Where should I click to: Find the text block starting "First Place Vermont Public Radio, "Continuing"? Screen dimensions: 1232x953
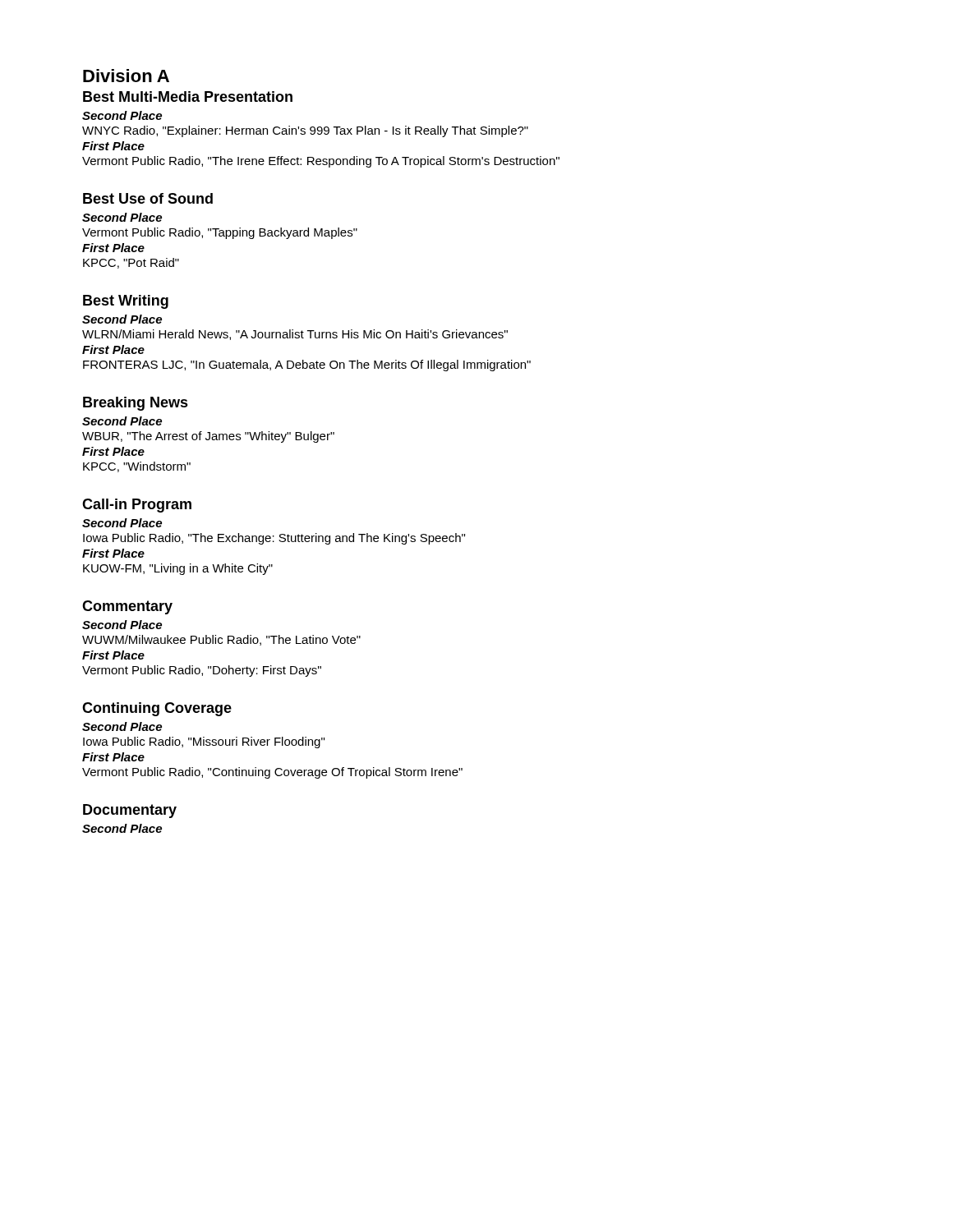pos(113,757)
